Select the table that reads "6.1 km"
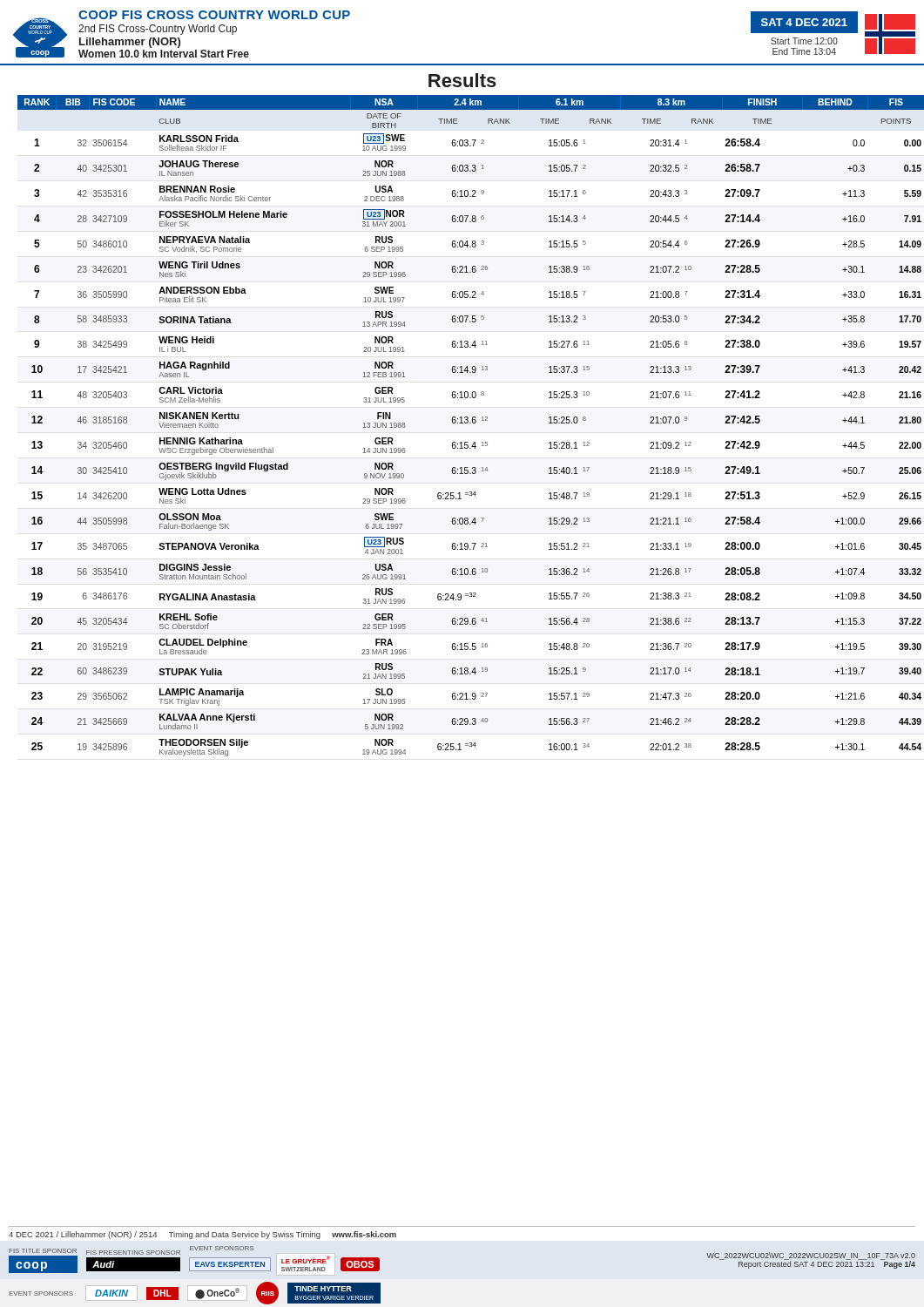This screenshot has height=1307, width=924. coord(462,427)
